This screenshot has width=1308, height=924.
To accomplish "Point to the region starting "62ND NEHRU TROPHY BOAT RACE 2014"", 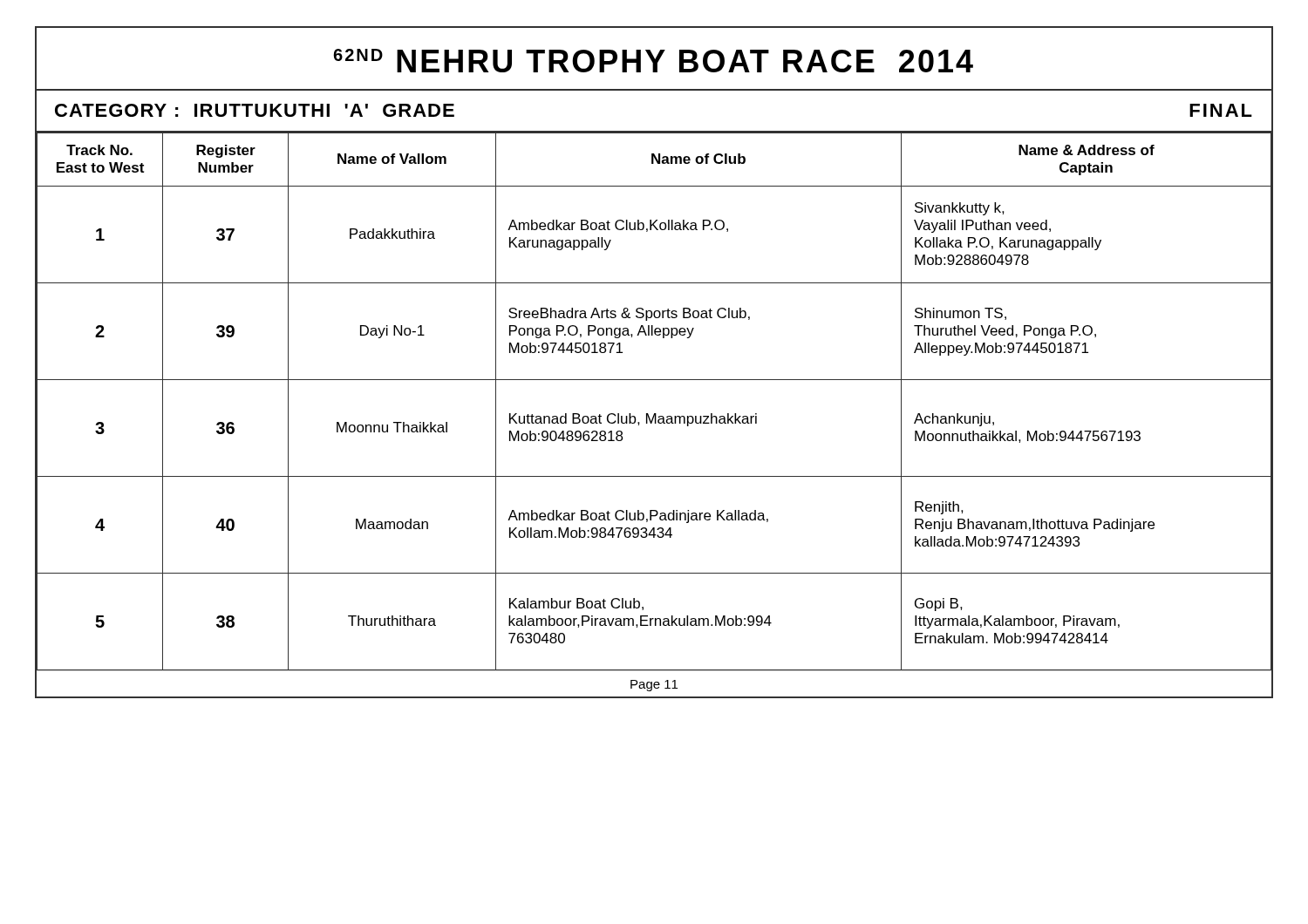I will coord(654,61).
